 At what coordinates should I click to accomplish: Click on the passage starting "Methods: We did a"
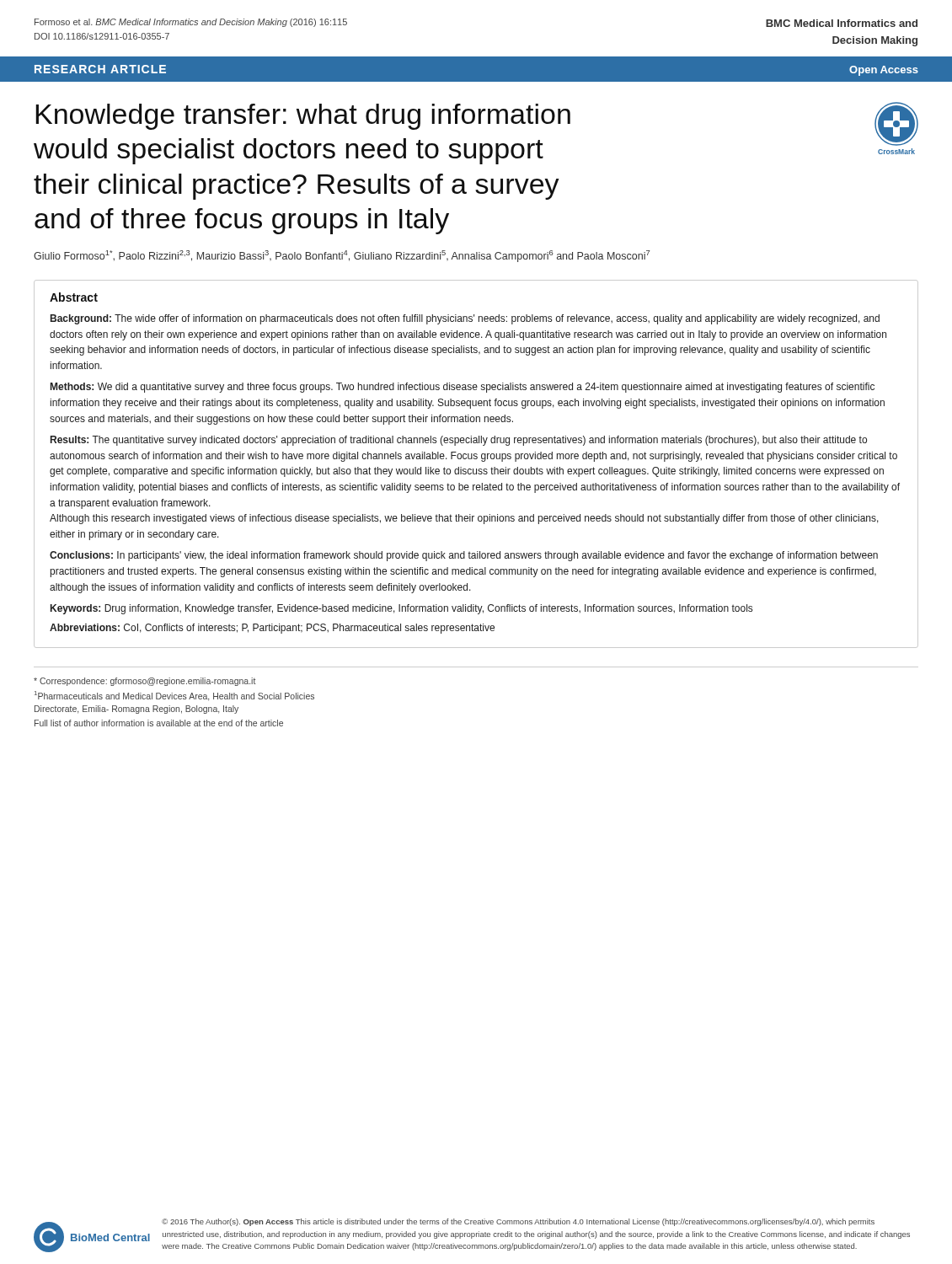[467, 403]
